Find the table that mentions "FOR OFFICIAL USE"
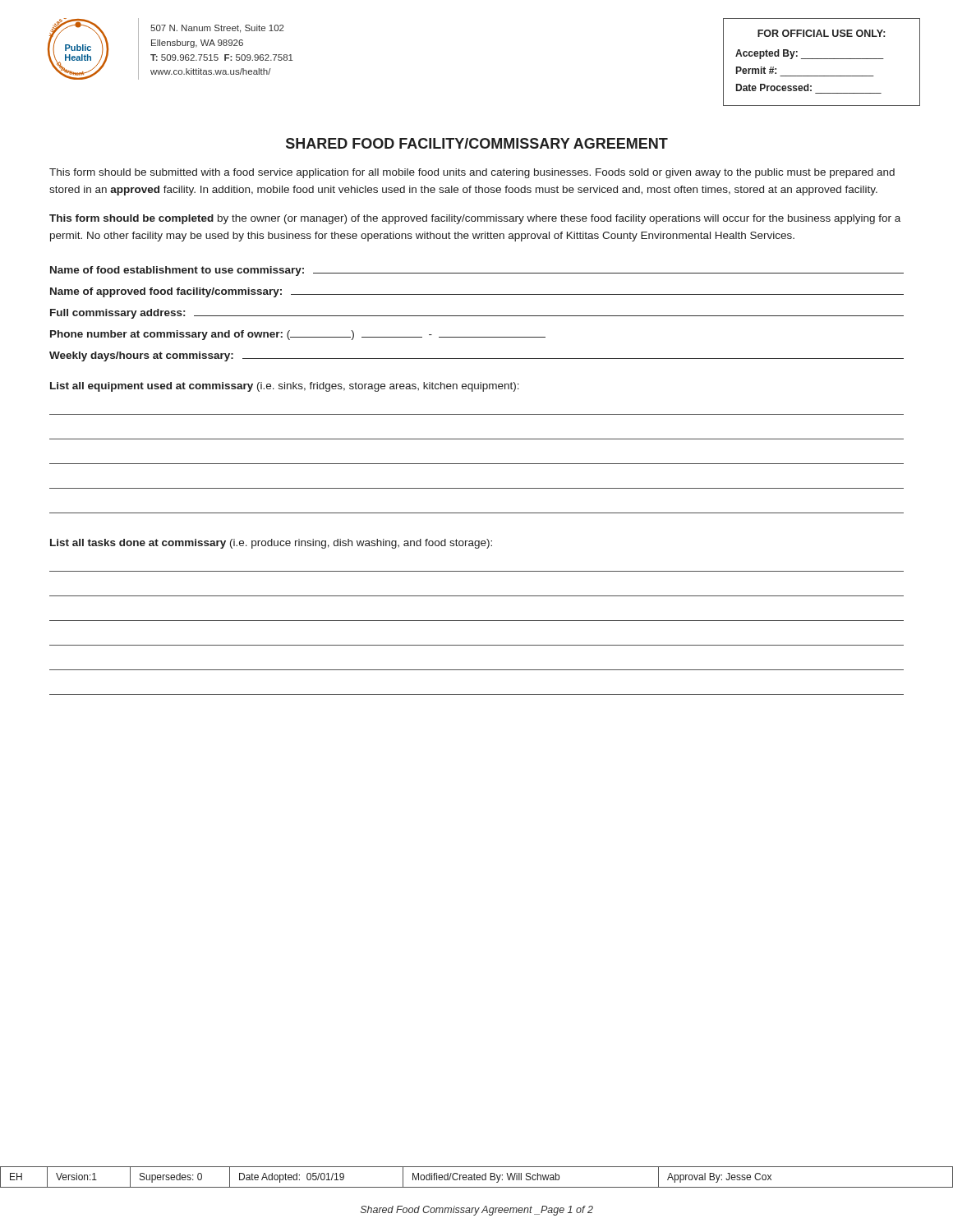Viewport: 953px width, 1232px height. 822,62
